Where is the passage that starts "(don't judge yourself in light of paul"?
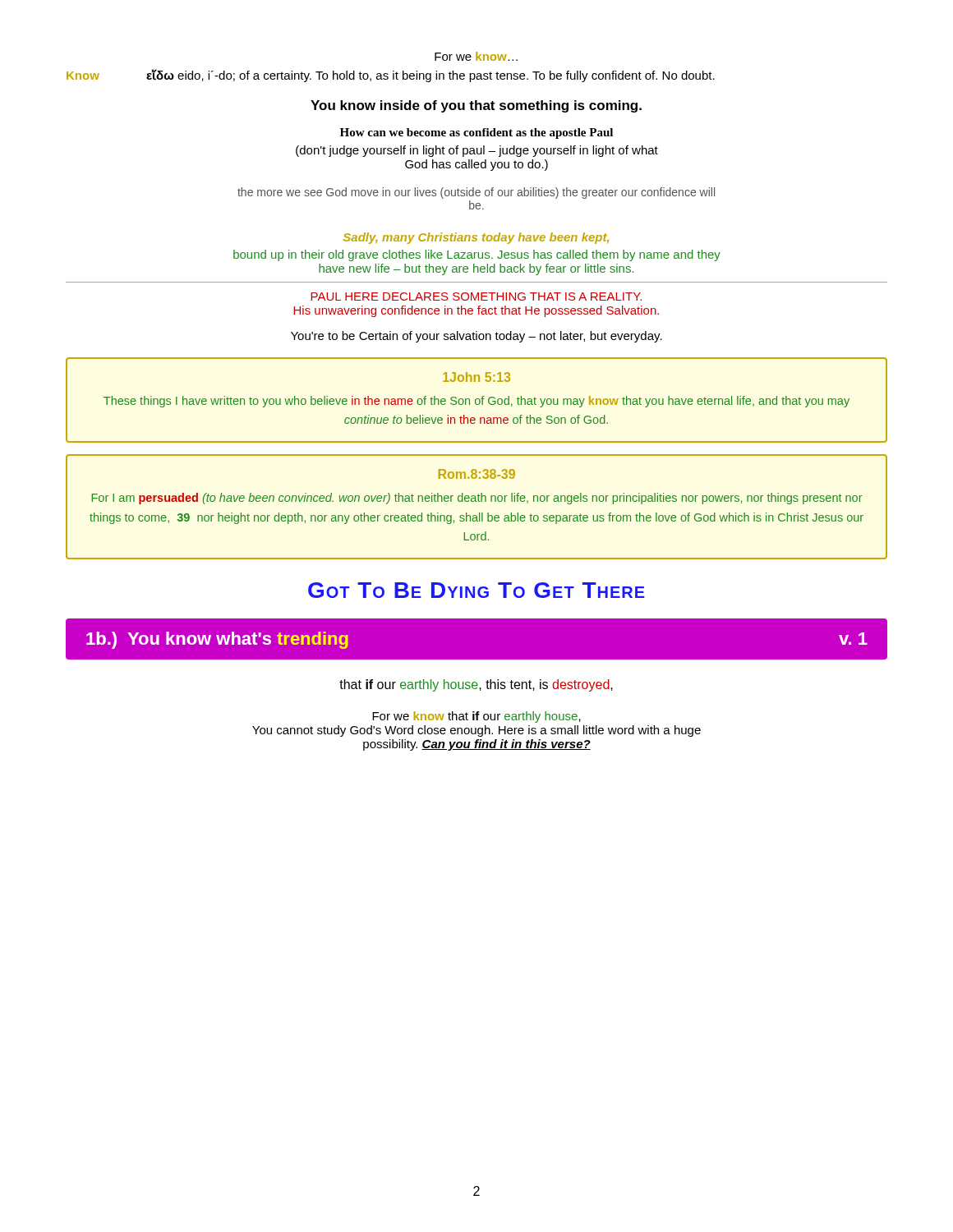 pyautogui.click(x=476, y=157)
